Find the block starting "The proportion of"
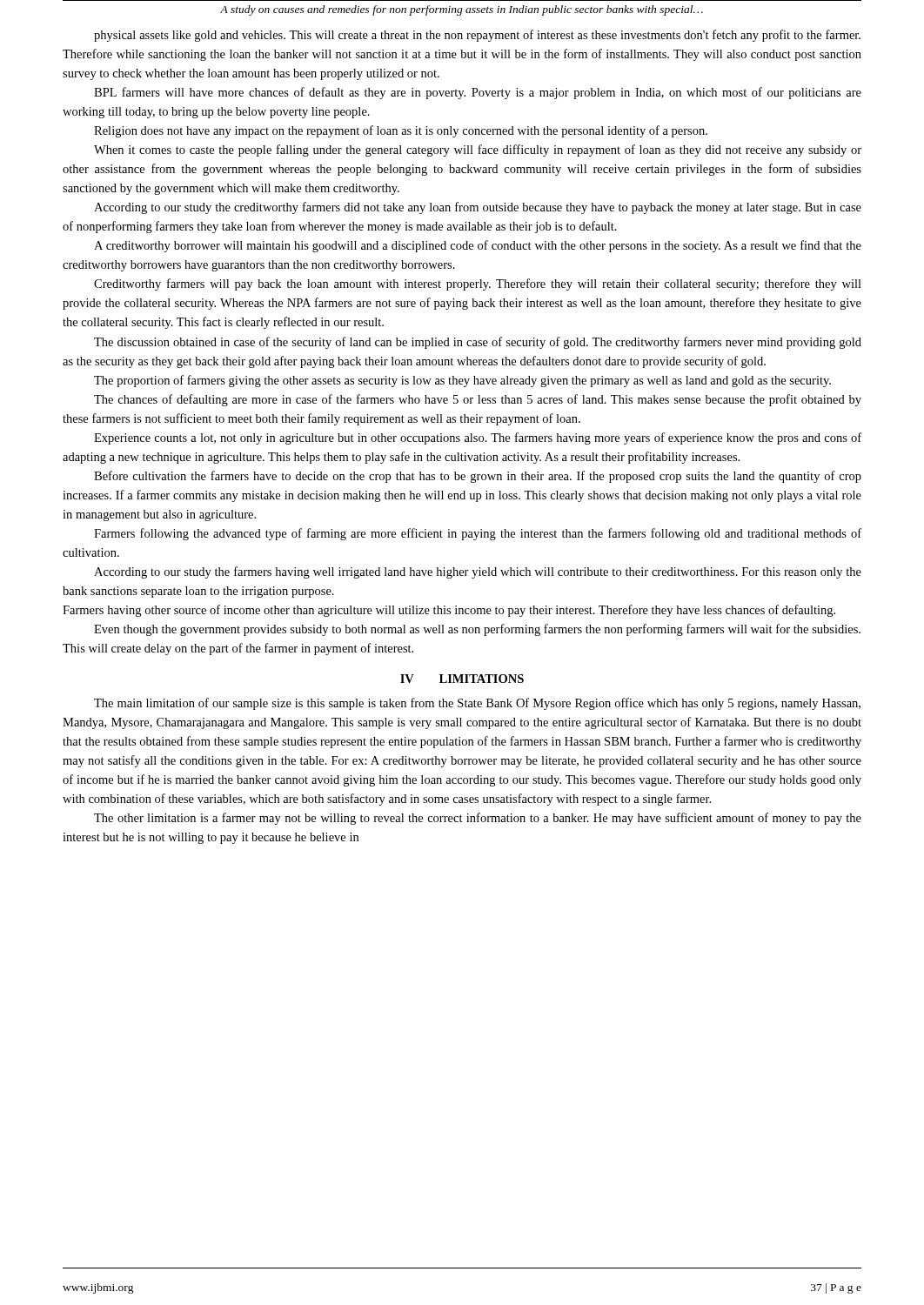The width and height of the screenshot is (924, 1305). (x=462, y=380)
